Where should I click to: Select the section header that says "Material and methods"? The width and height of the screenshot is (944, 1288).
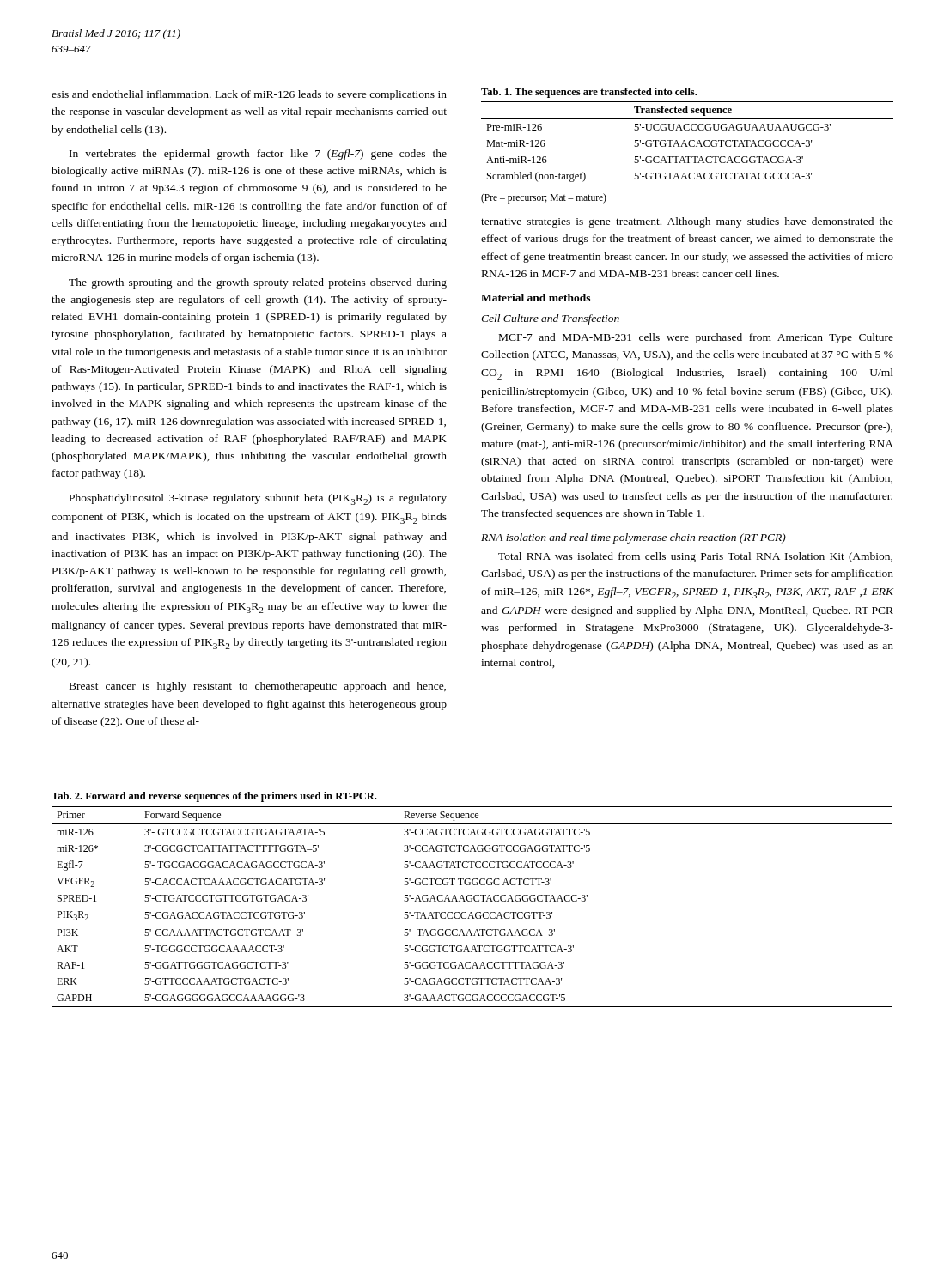(536, 298)
